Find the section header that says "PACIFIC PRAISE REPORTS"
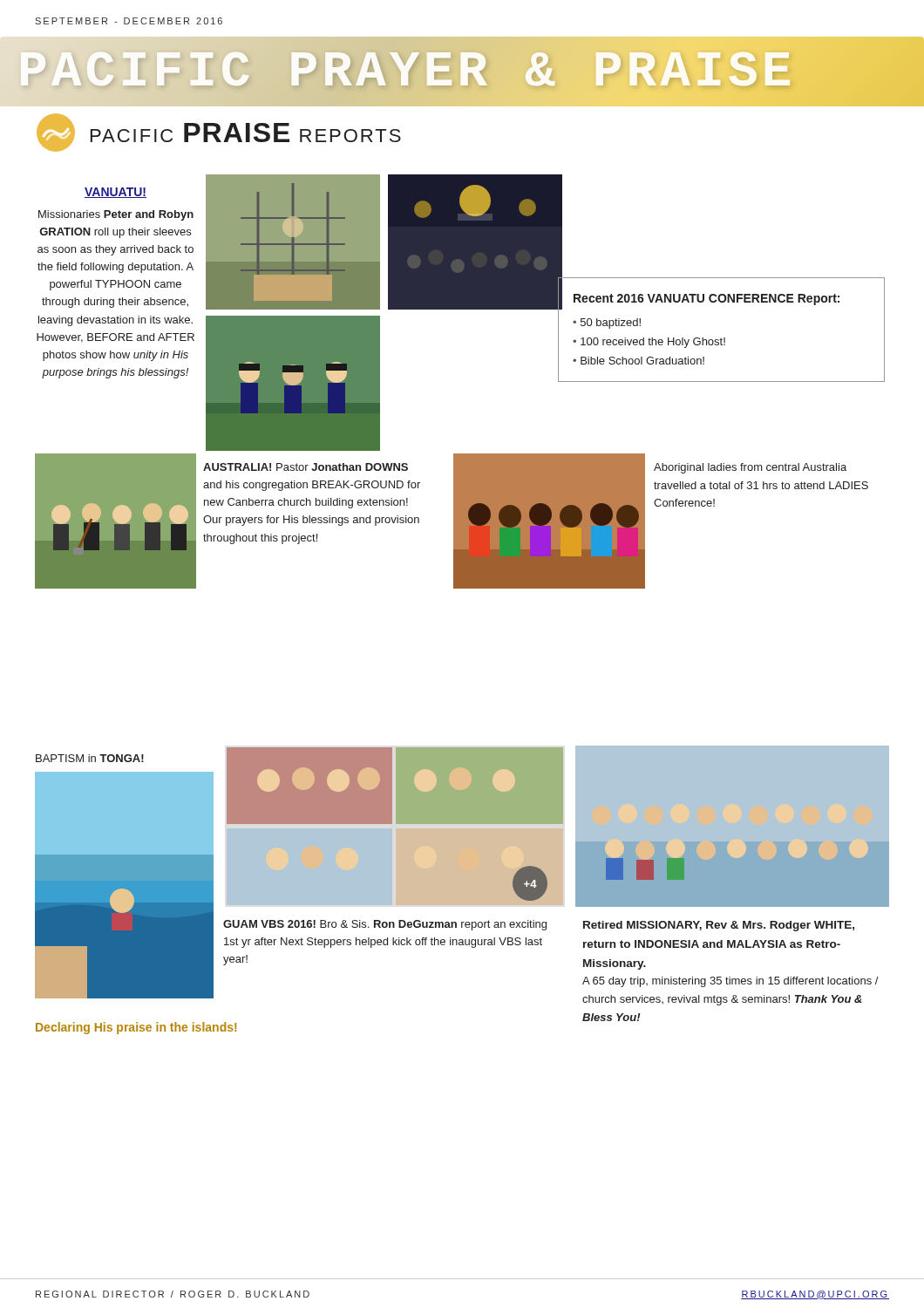The image size is (924, 1308). point(219,133)
